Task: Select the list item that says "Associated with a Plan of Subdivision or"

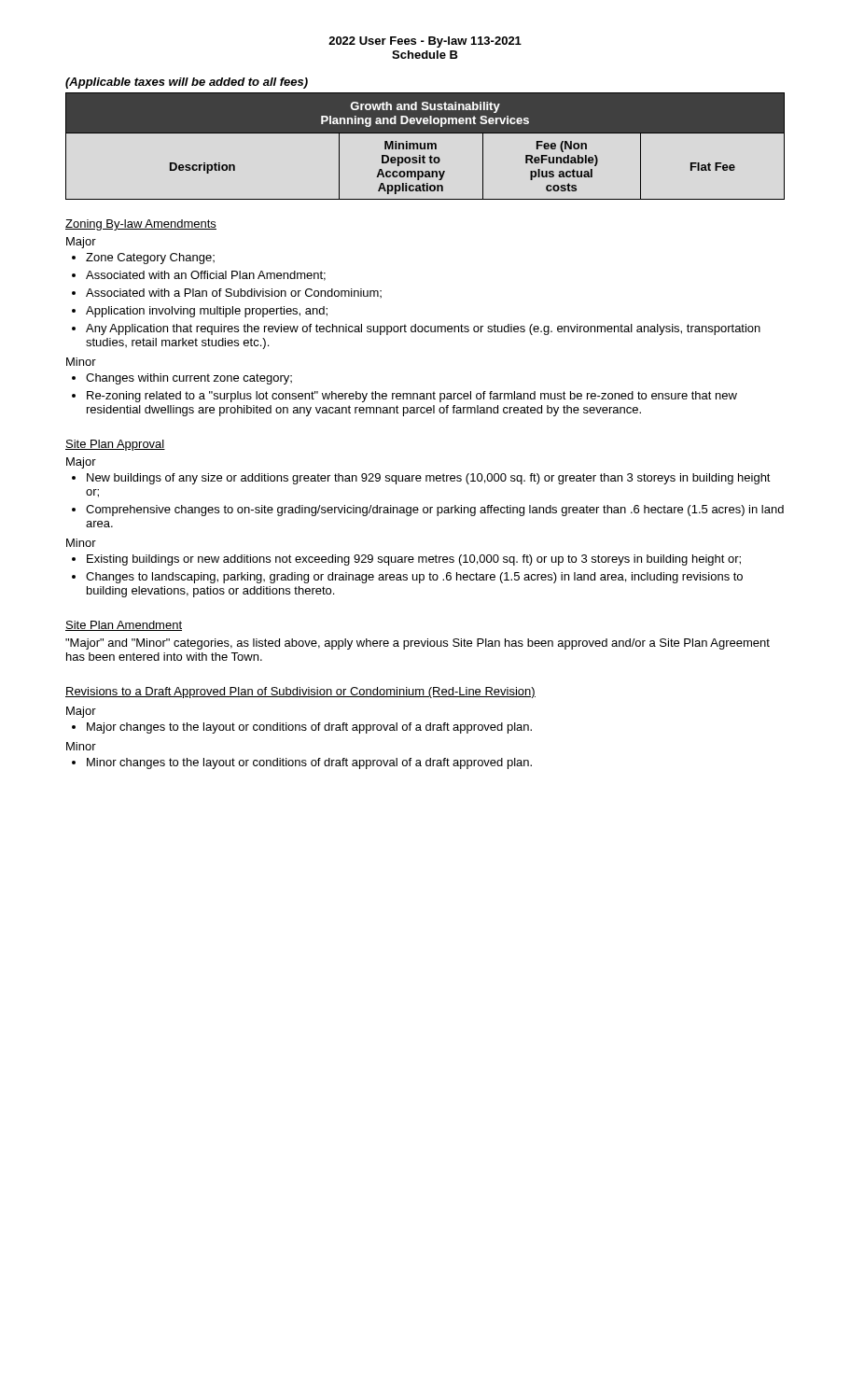Action: click(x=227, y=293)
